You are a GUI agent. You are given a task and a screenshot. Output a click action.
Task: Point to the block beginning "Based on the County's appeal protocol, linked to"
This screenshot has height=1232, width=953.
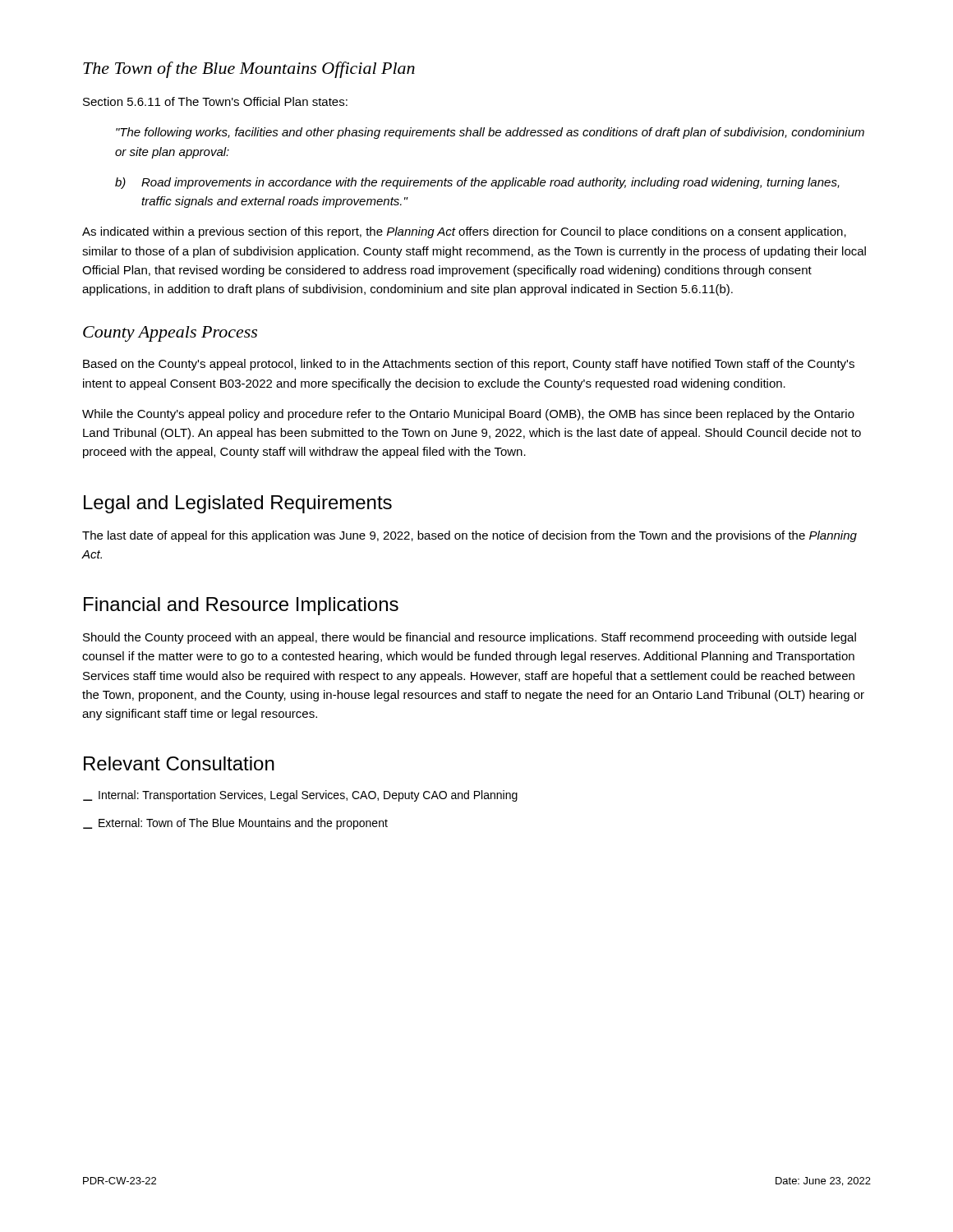(x=468, y=373)
